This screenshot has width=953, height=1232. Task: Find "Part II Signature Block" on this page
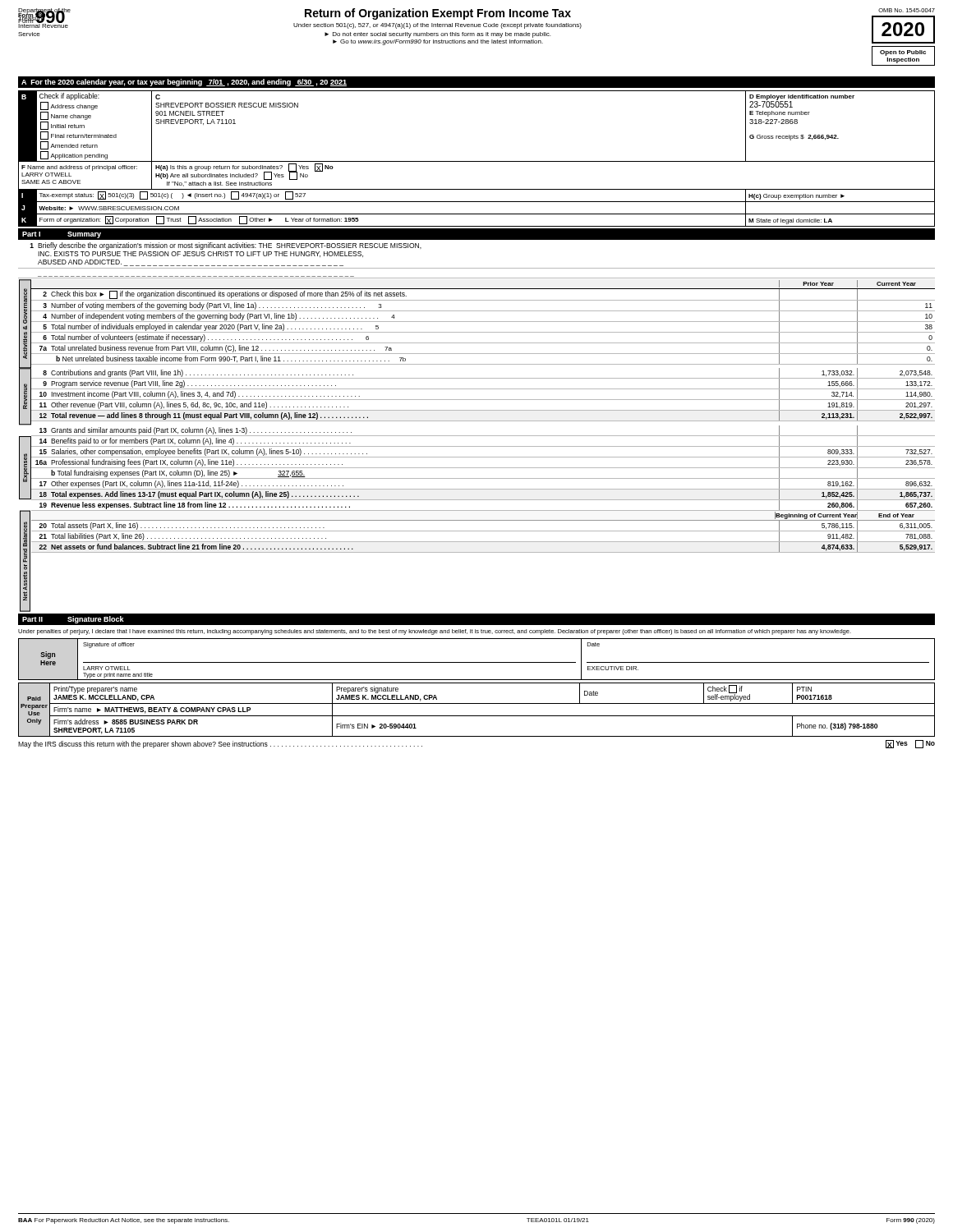click(x=476, y=619)
